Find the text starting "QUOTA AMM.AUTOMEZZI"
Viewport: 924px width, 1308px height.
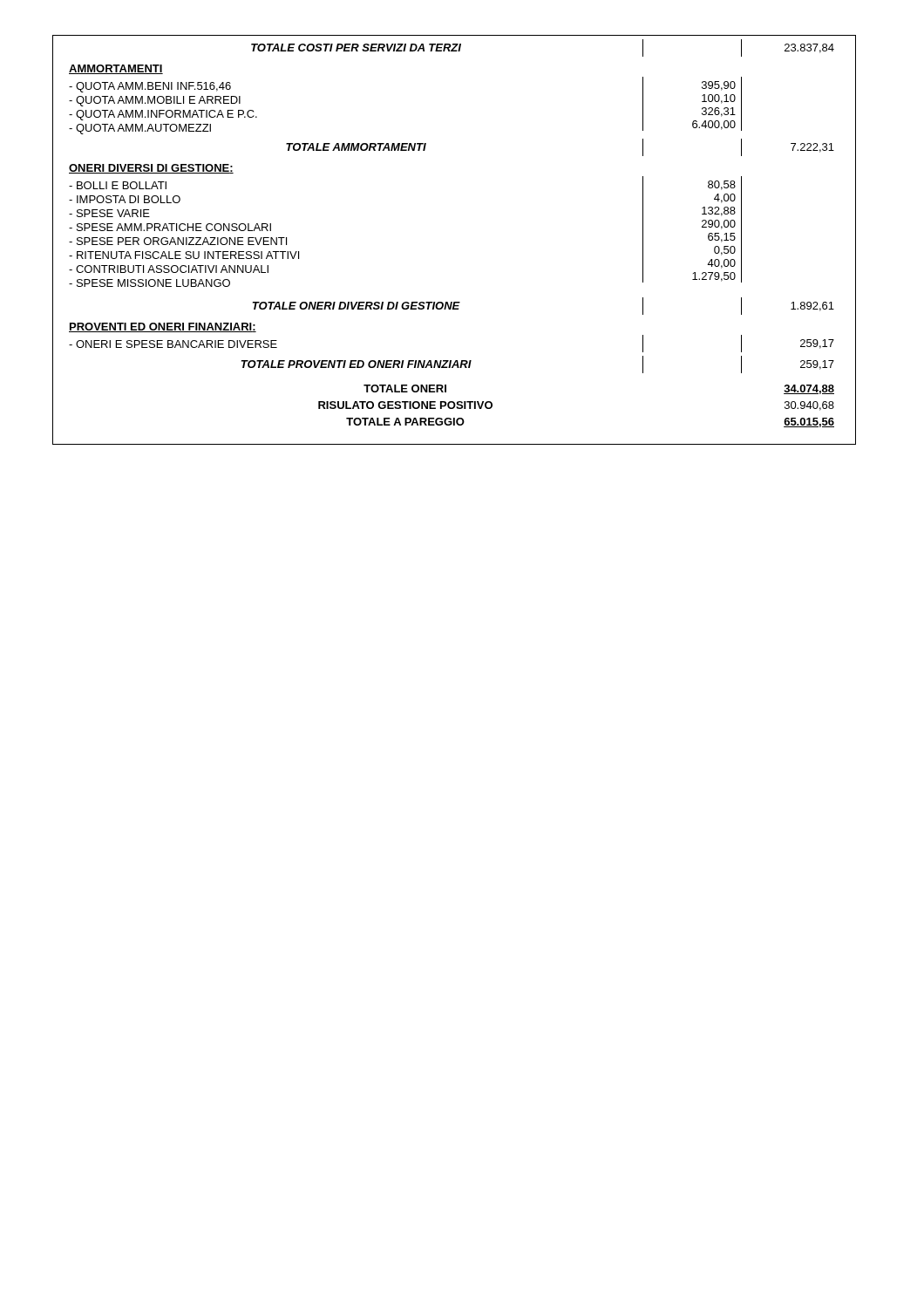(140, 128)
